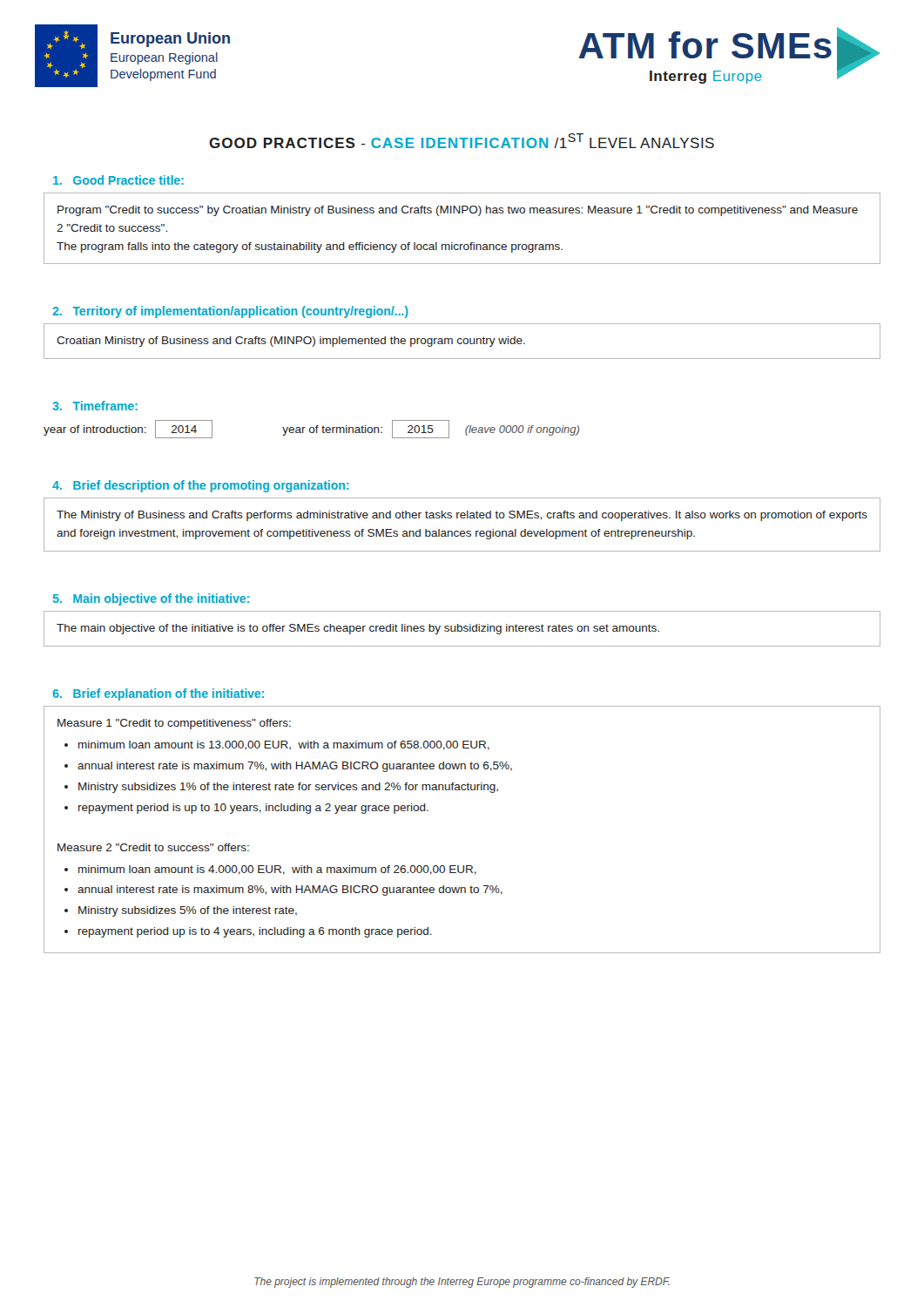Locate the text block starting "year of termination: 2015"
Screen dimensions: 1307x924
[x=366, y=429]
